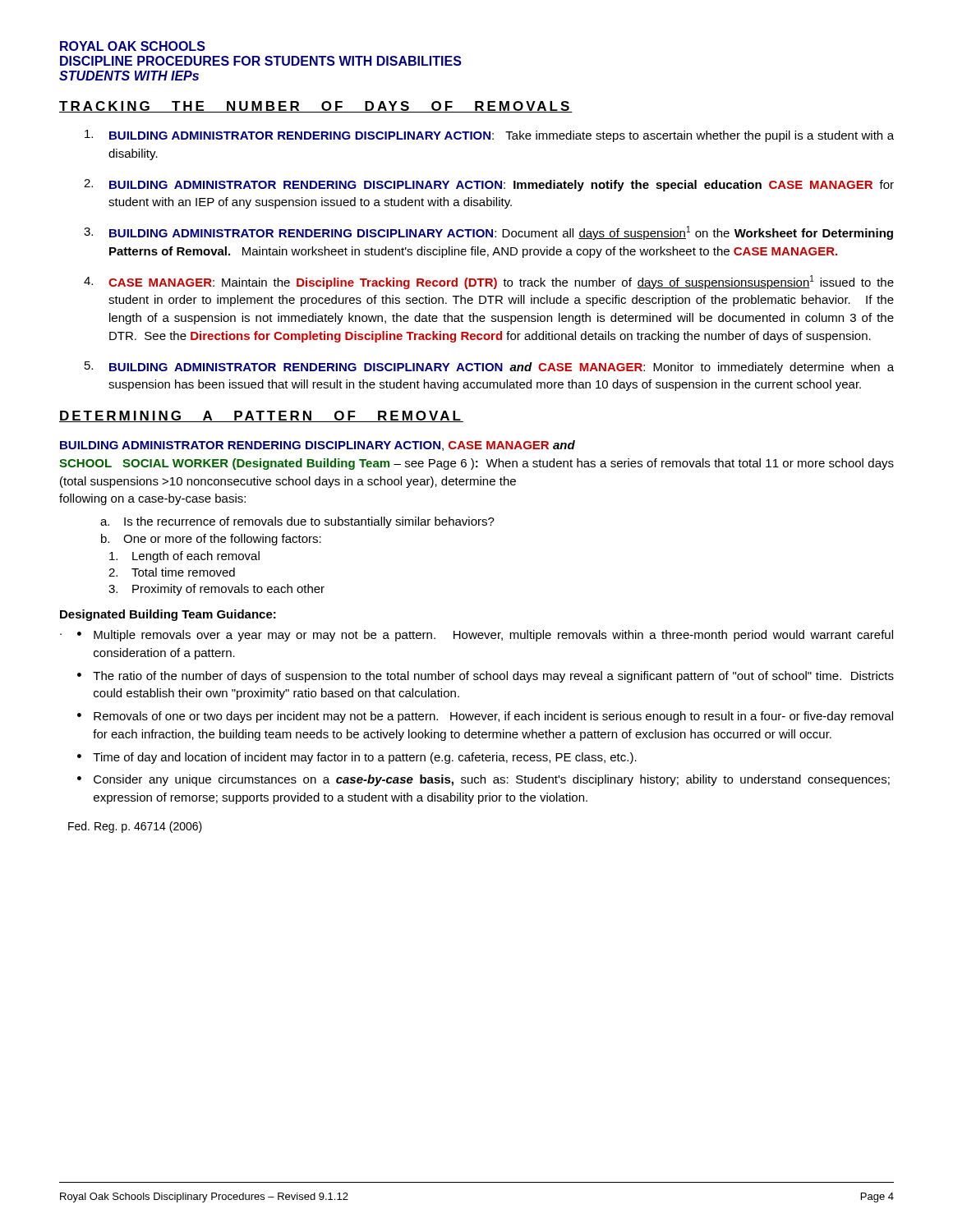Point to "Fed. Reg. p. 46714 (2006)"

click(x=135, y=826)
